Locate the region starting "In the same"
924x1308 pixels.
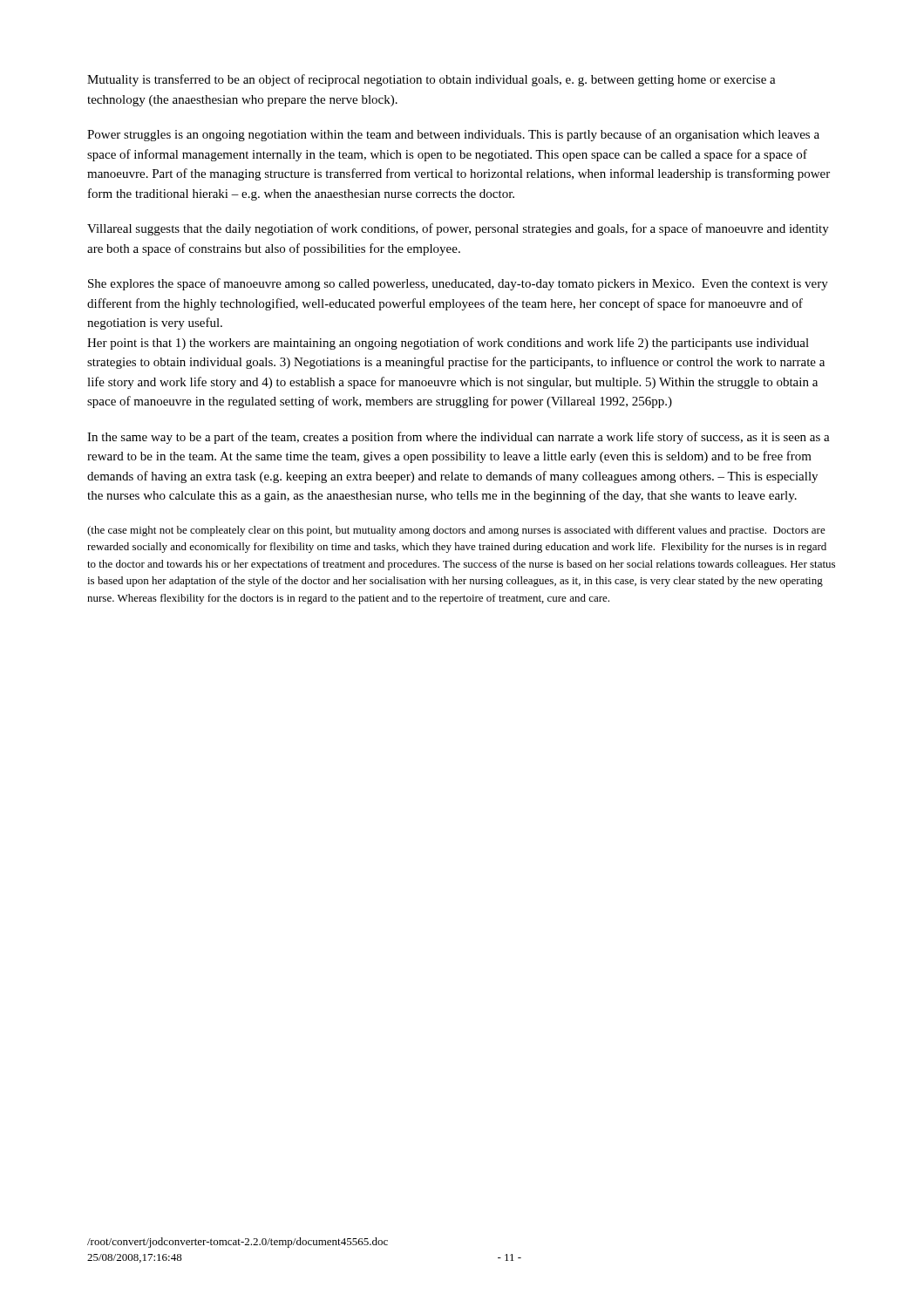[x=458, y=466]
